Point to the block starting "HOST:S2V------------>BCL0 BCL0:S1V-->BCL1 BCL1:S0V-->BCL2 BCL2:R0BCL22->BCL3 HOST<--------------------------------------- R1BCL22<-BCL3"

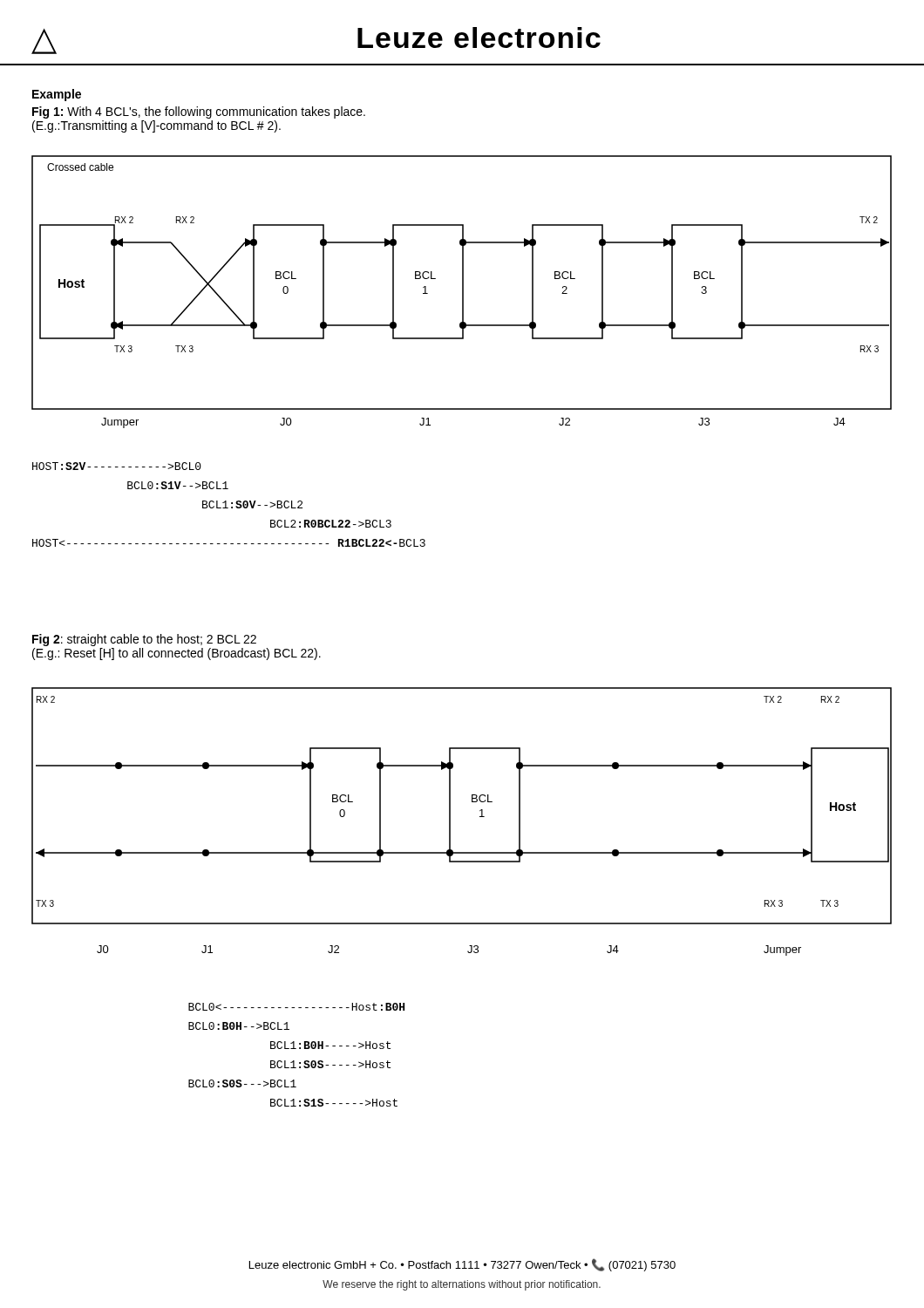pos(229,505)
